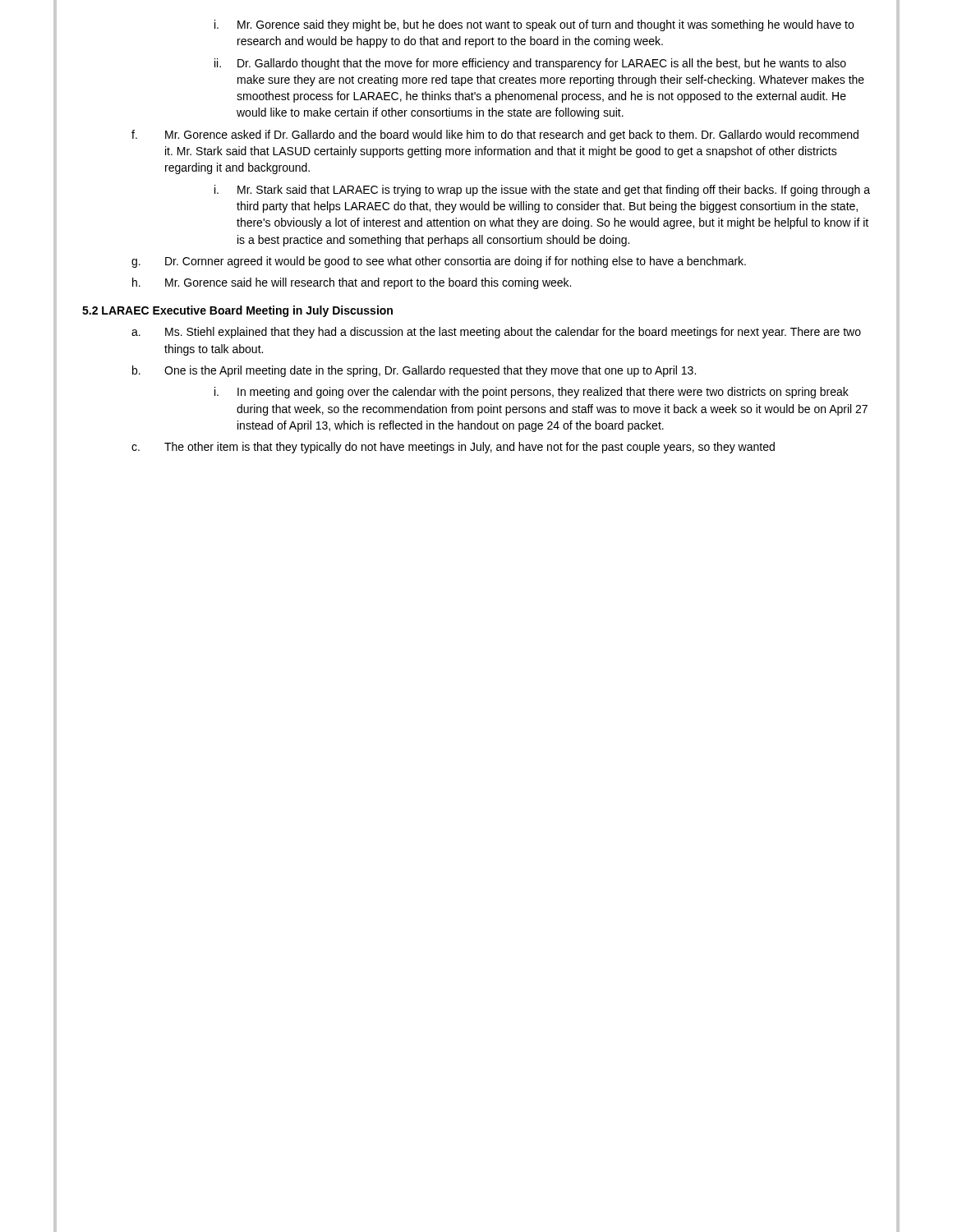Find the element starting "a. Ms. Stiehl explained that they had"
This screenshot has width=953, height=1232.
(501, 341)
